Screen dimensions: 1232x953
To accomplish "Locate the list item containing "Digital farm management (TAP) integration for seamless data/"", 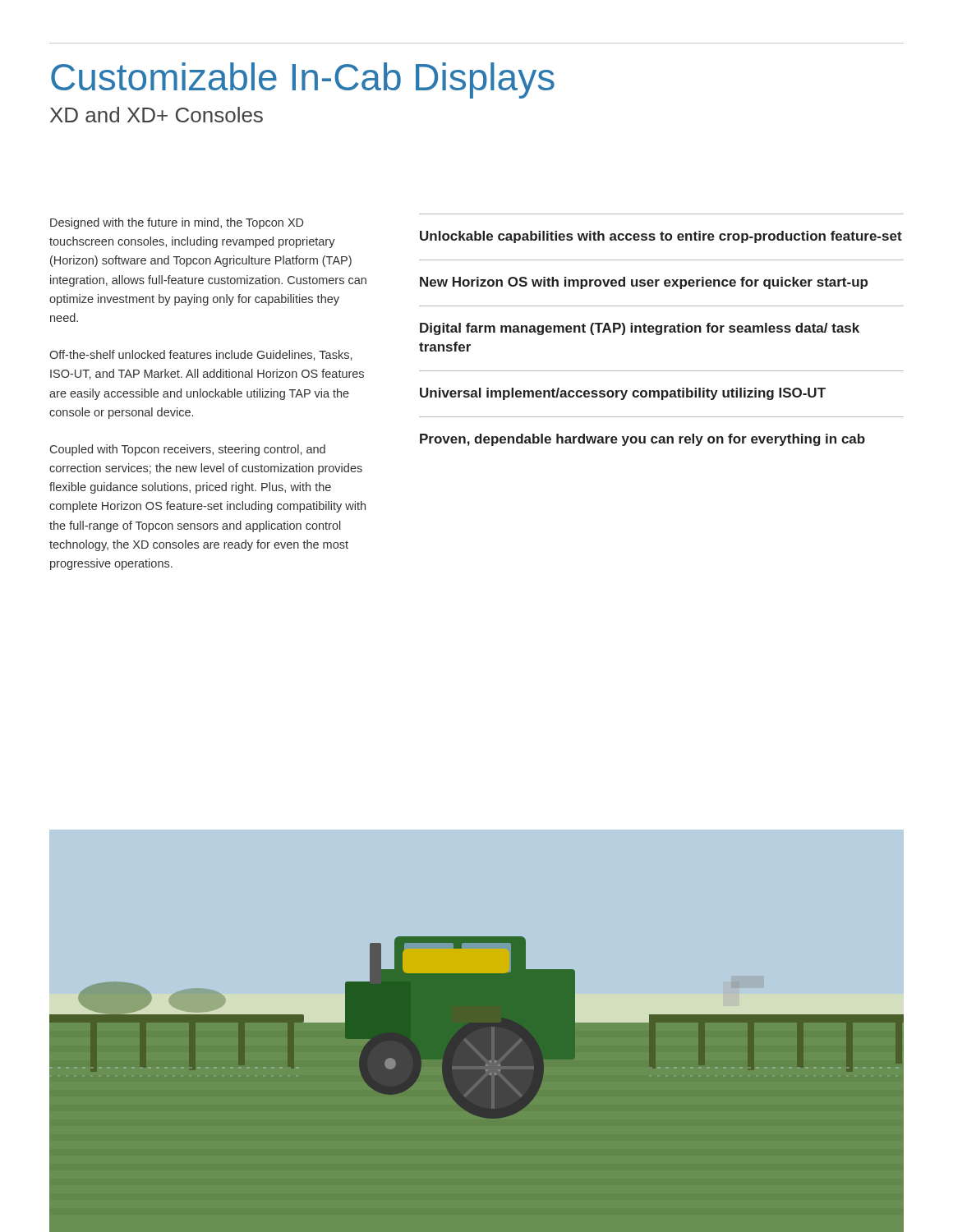I will pos(661,338).
